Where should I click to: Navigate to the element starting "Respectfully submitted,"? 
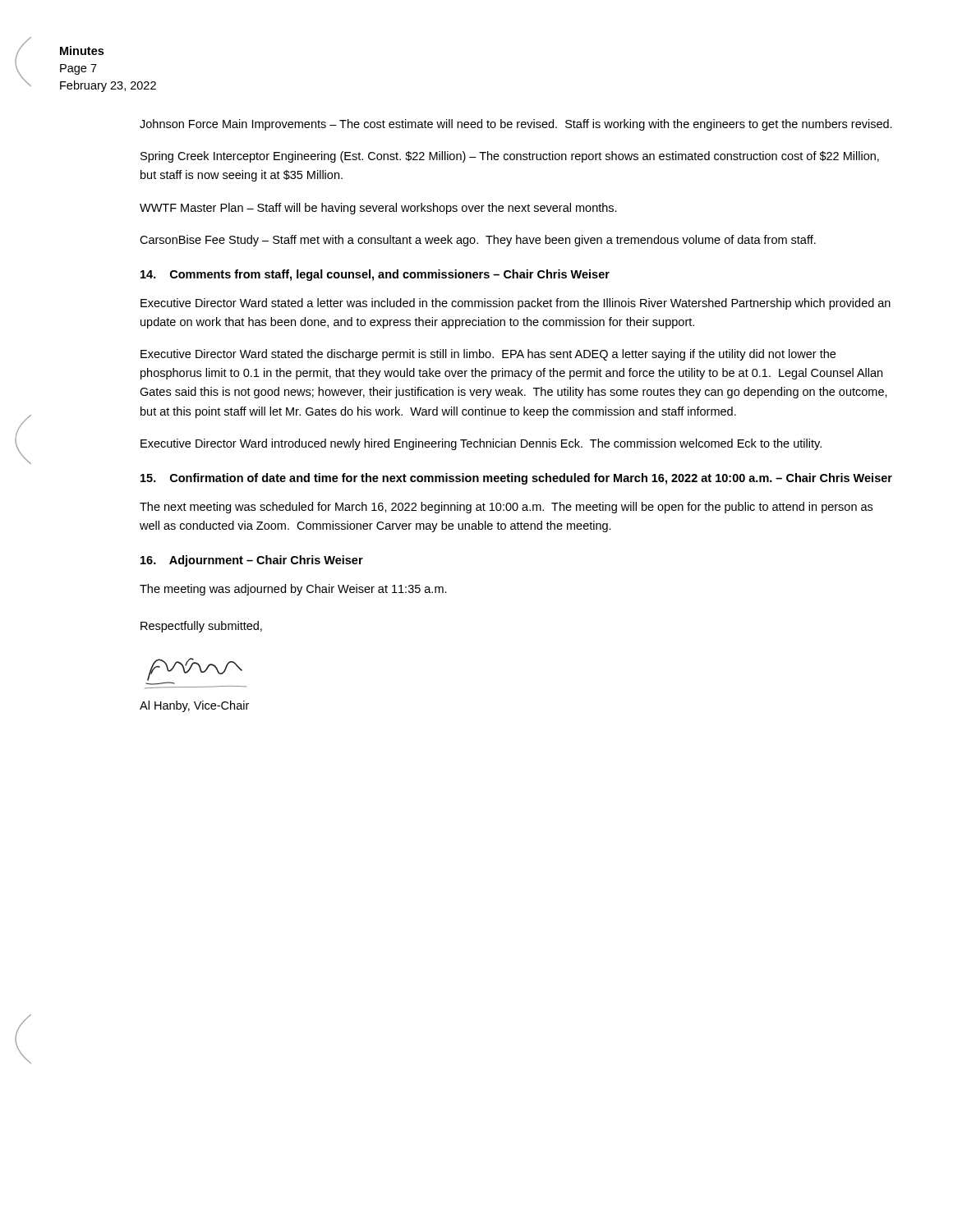click(201, 626)
